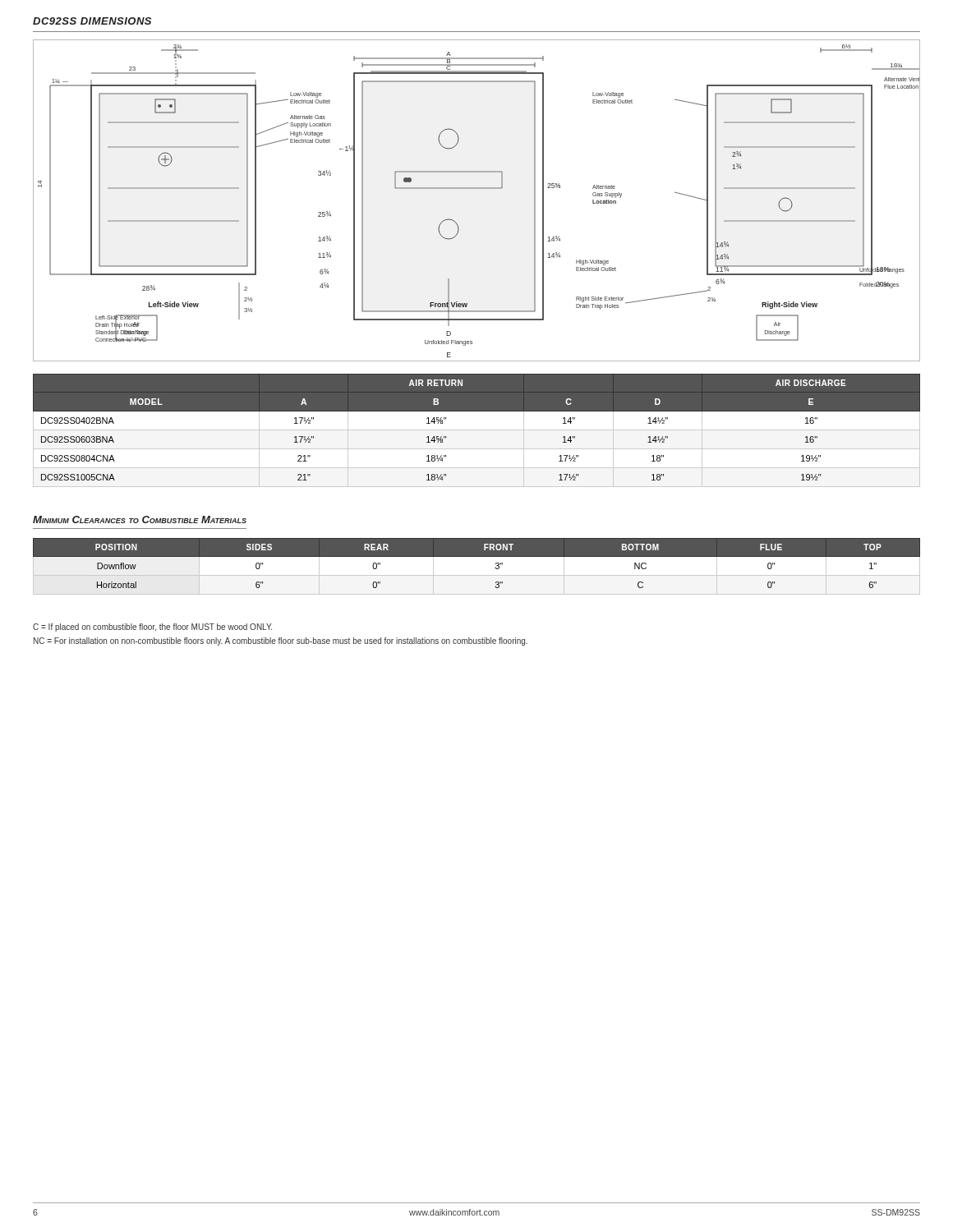Image resolution: width=953 pixels, height=1232 pixels.
Task: Locate the section header that reads "Minimum Clearances to Combustible"
Action: pos(140,520)
